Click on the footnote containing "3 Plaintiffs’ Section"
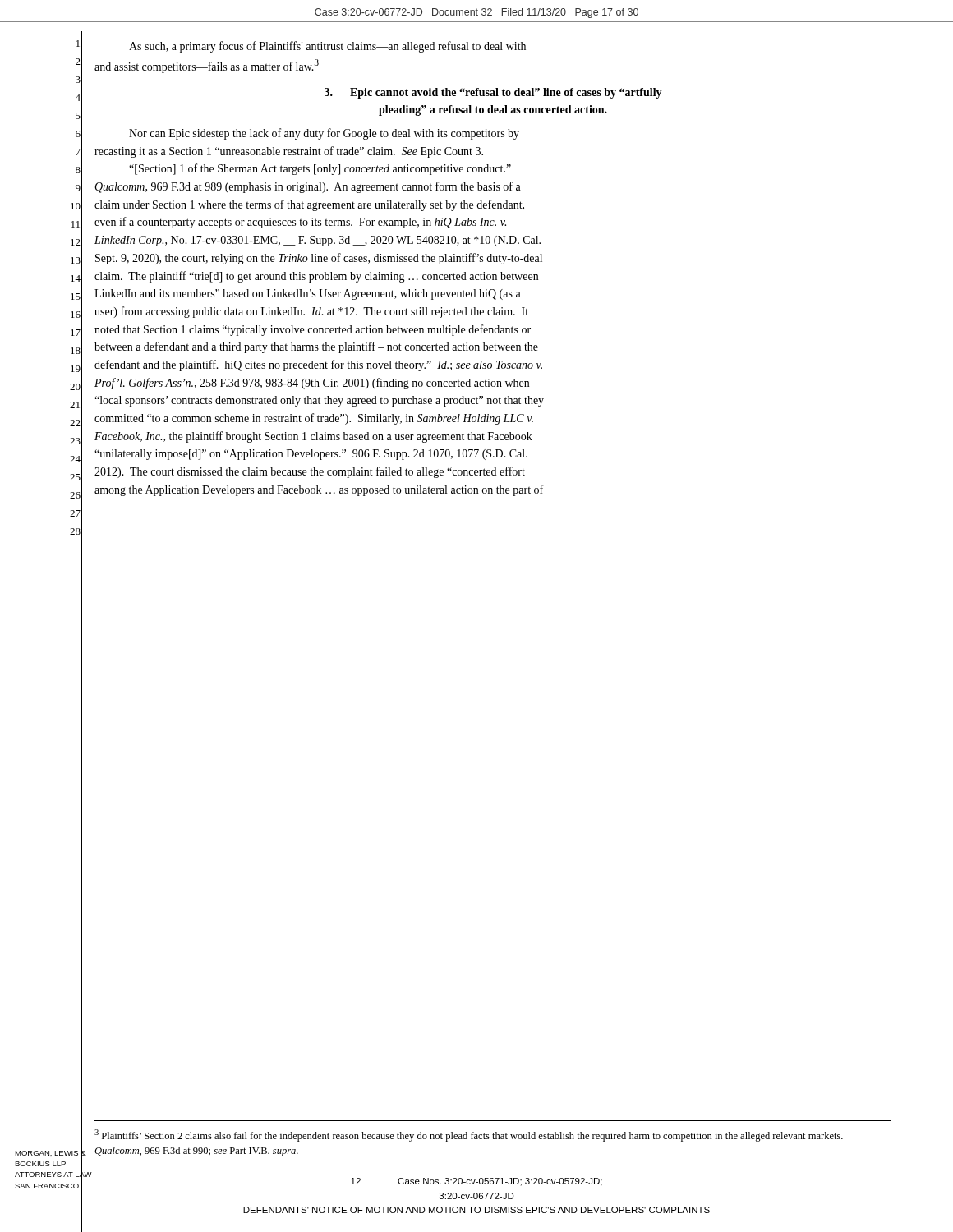The height and width of the screenshot is (1232, 953). (469, 1142)
